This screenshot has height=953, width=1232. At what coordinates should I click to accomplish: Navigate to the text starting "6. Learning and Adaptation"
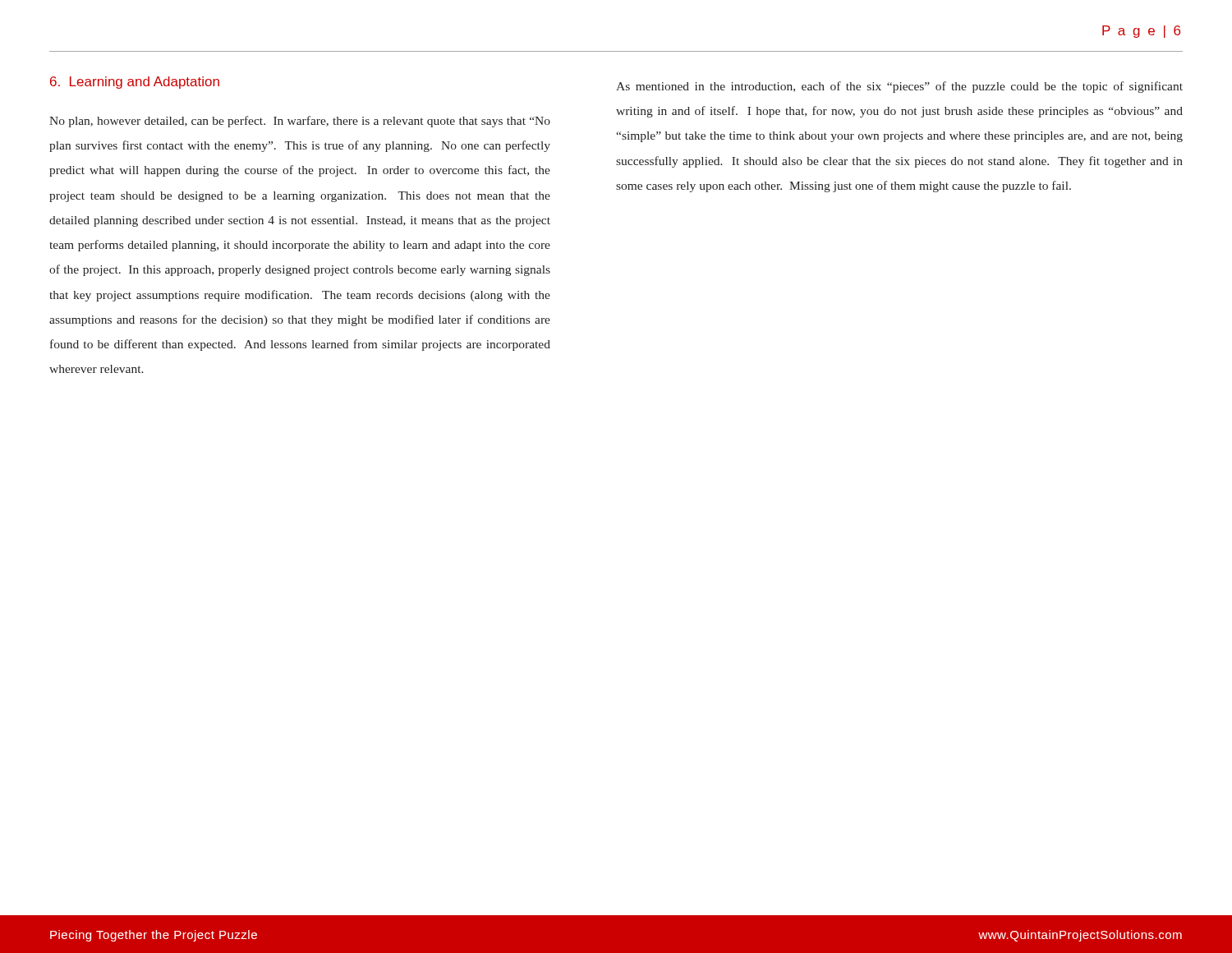(135, 82)
